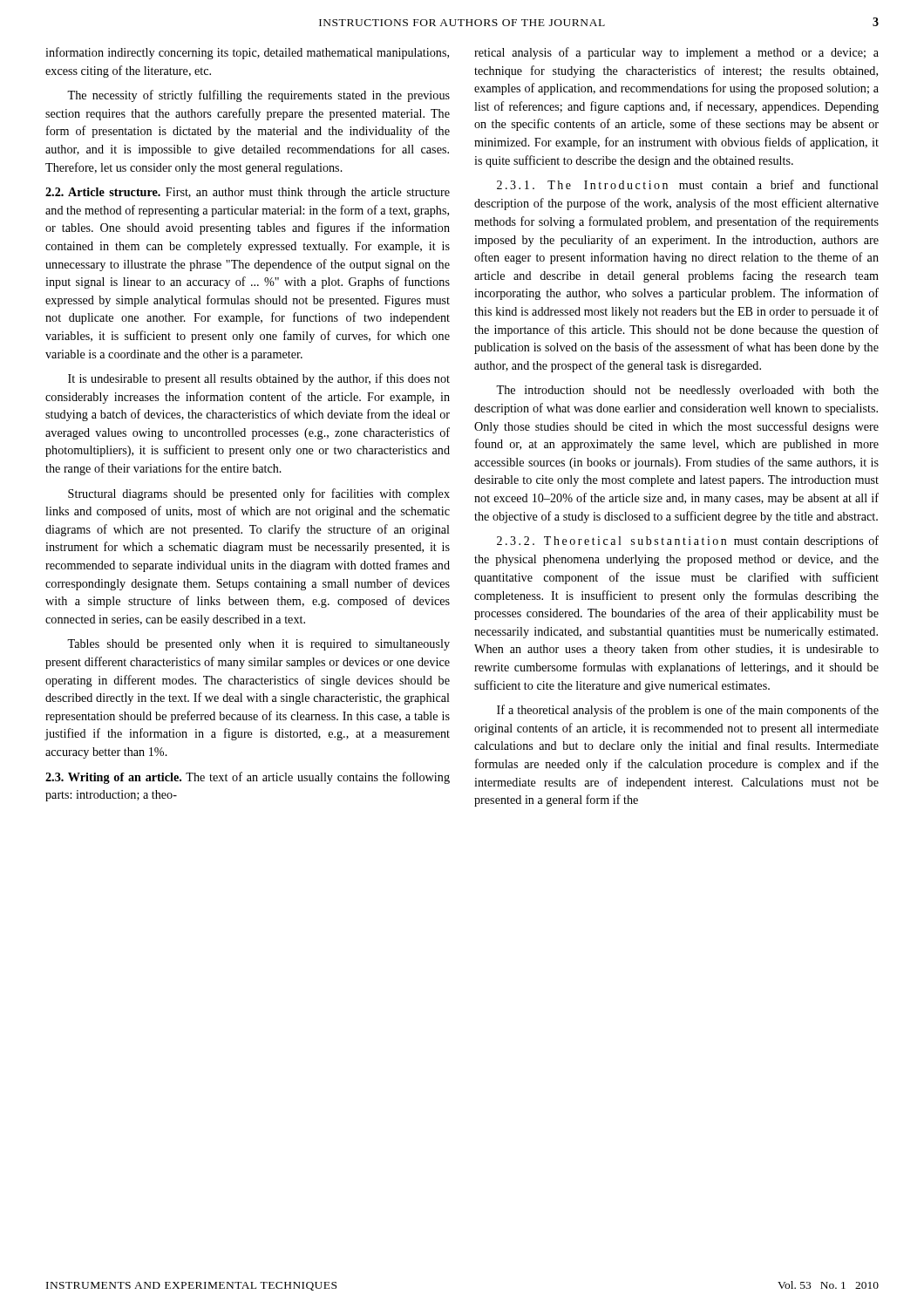Navigate to the region starting "The introduction should not be needlessly overloaded with"
The height and width of the screenshot is (1308, 924).
676,453
